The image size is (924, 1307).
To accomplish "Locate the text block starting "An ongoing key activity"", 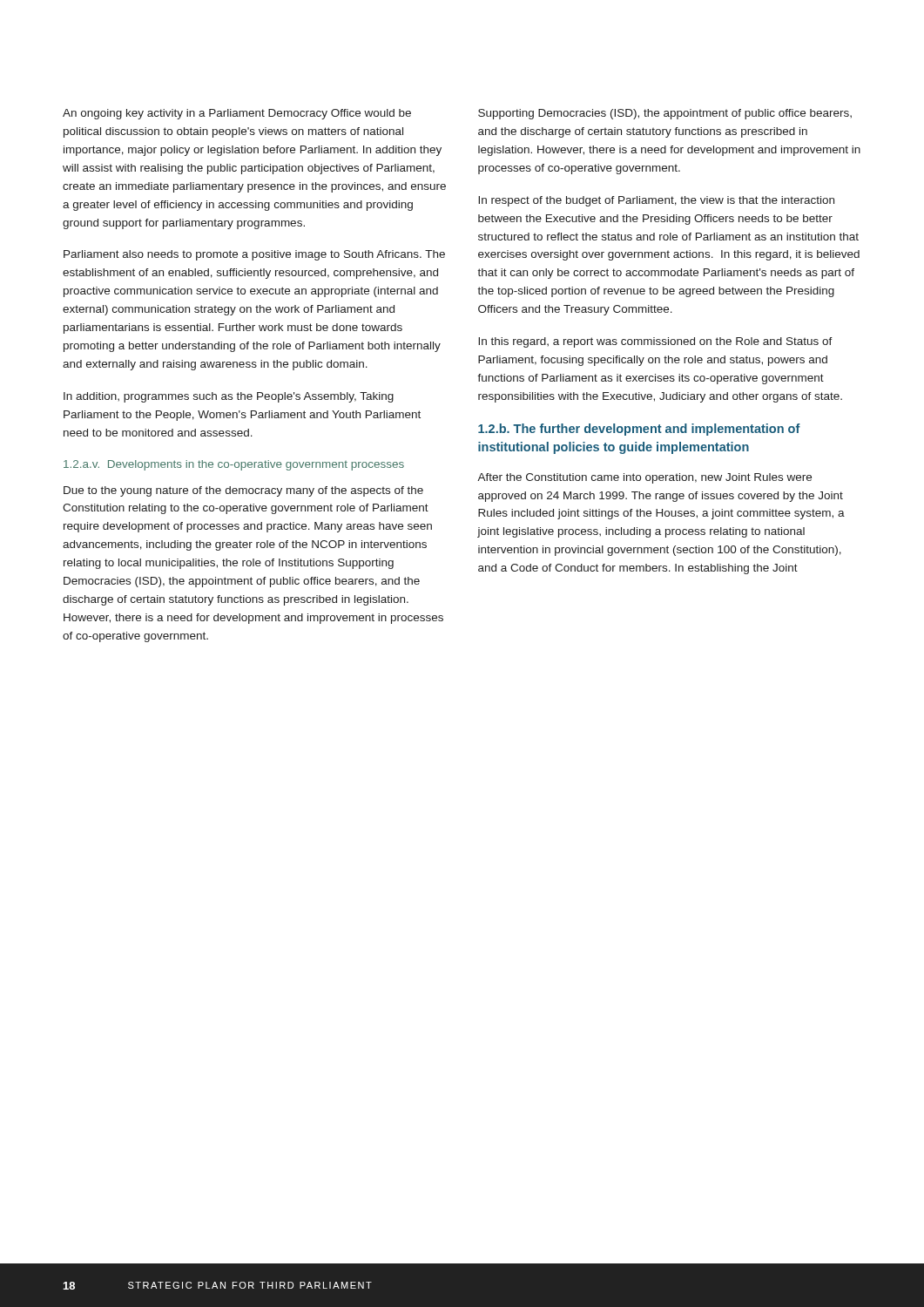I will coord(255,168).
